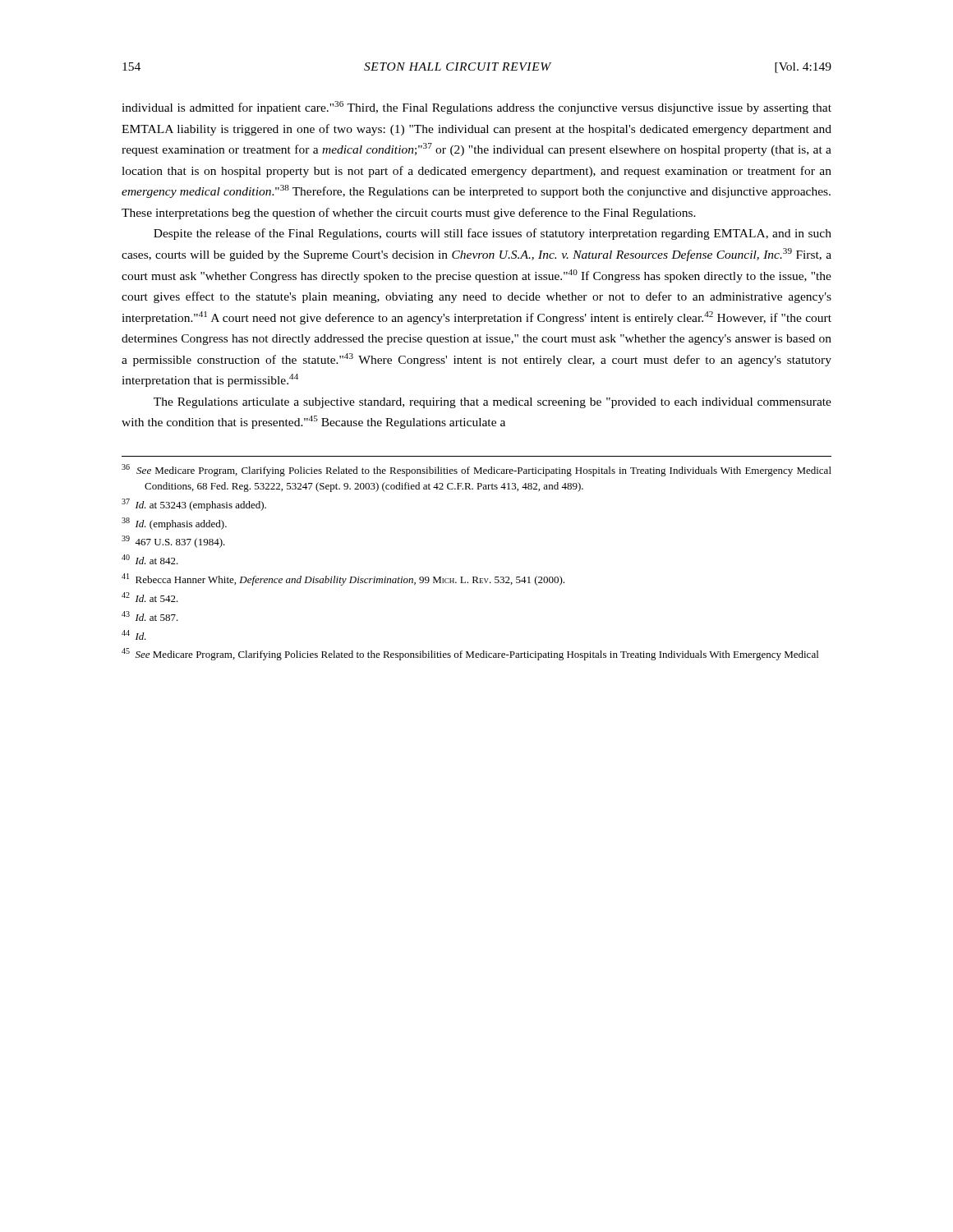Click on the passage starting "37 Id. at 53243 (emphasis added)."
The width and height of the screenshot is (953, 1232).
(x=194, y=504)
